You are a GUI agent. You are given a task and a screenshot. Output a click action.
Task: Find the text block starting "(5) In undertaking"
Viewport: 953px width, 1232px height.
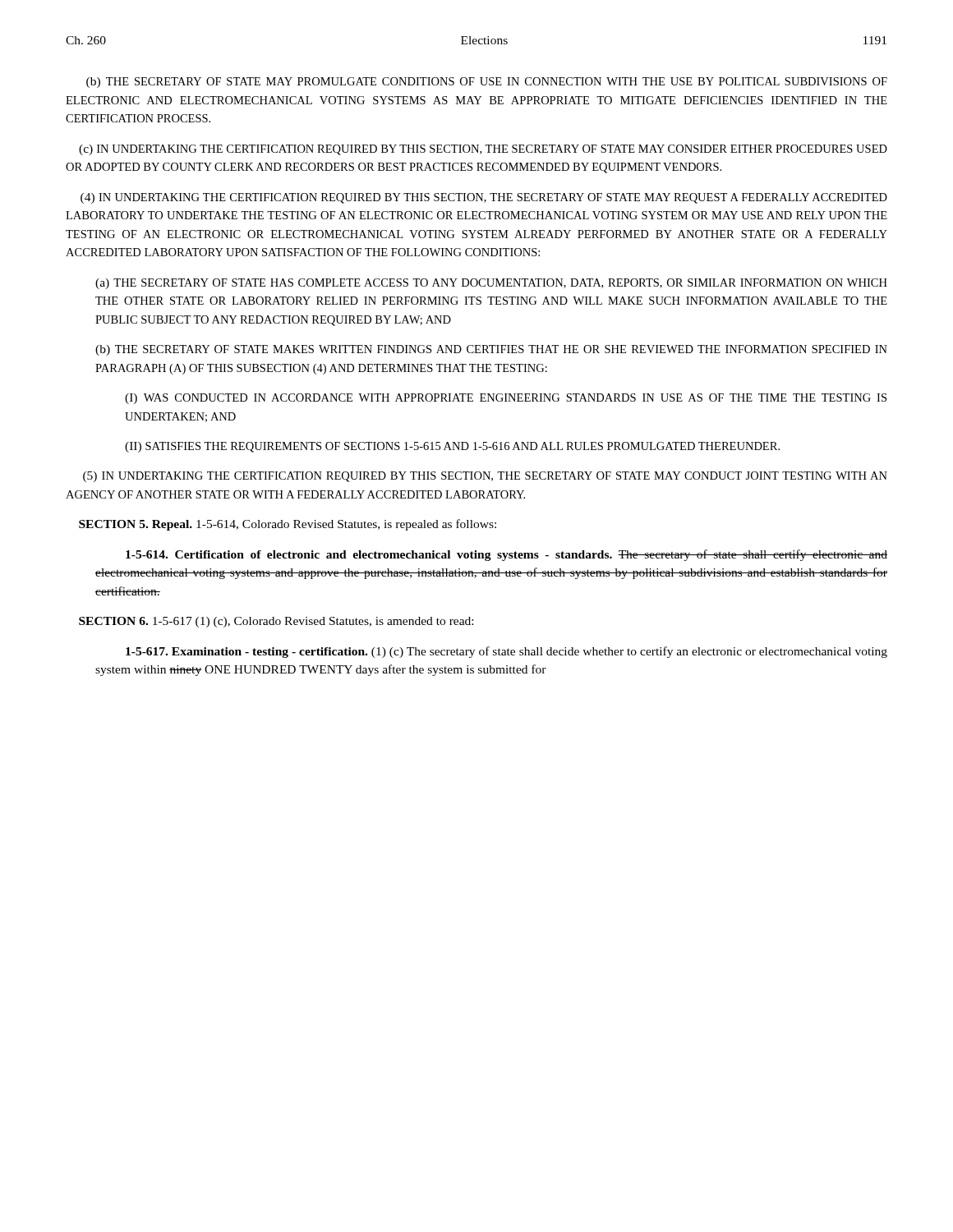pos(476,485)
